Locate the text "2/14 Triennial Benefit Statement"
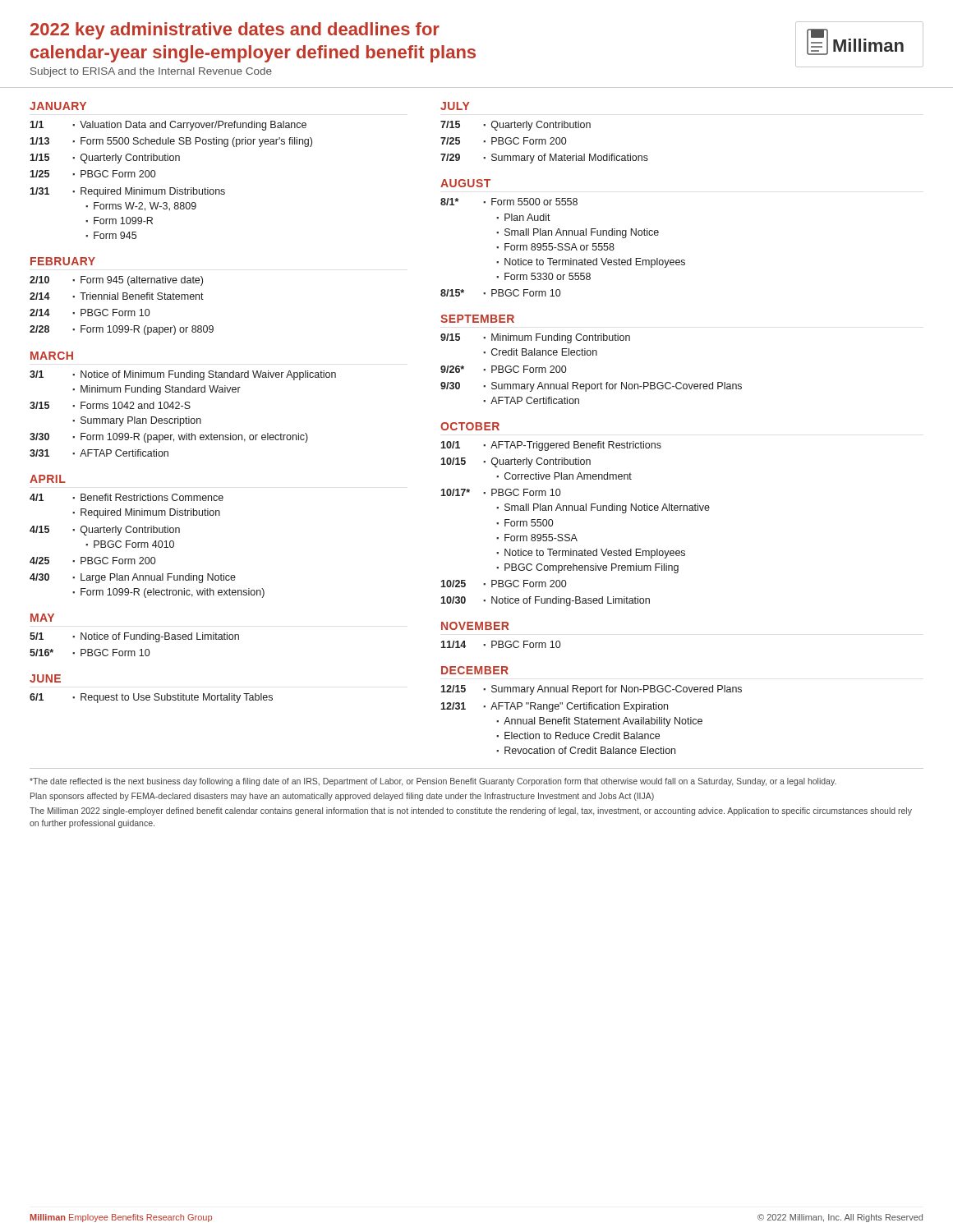 pos(117,296)
